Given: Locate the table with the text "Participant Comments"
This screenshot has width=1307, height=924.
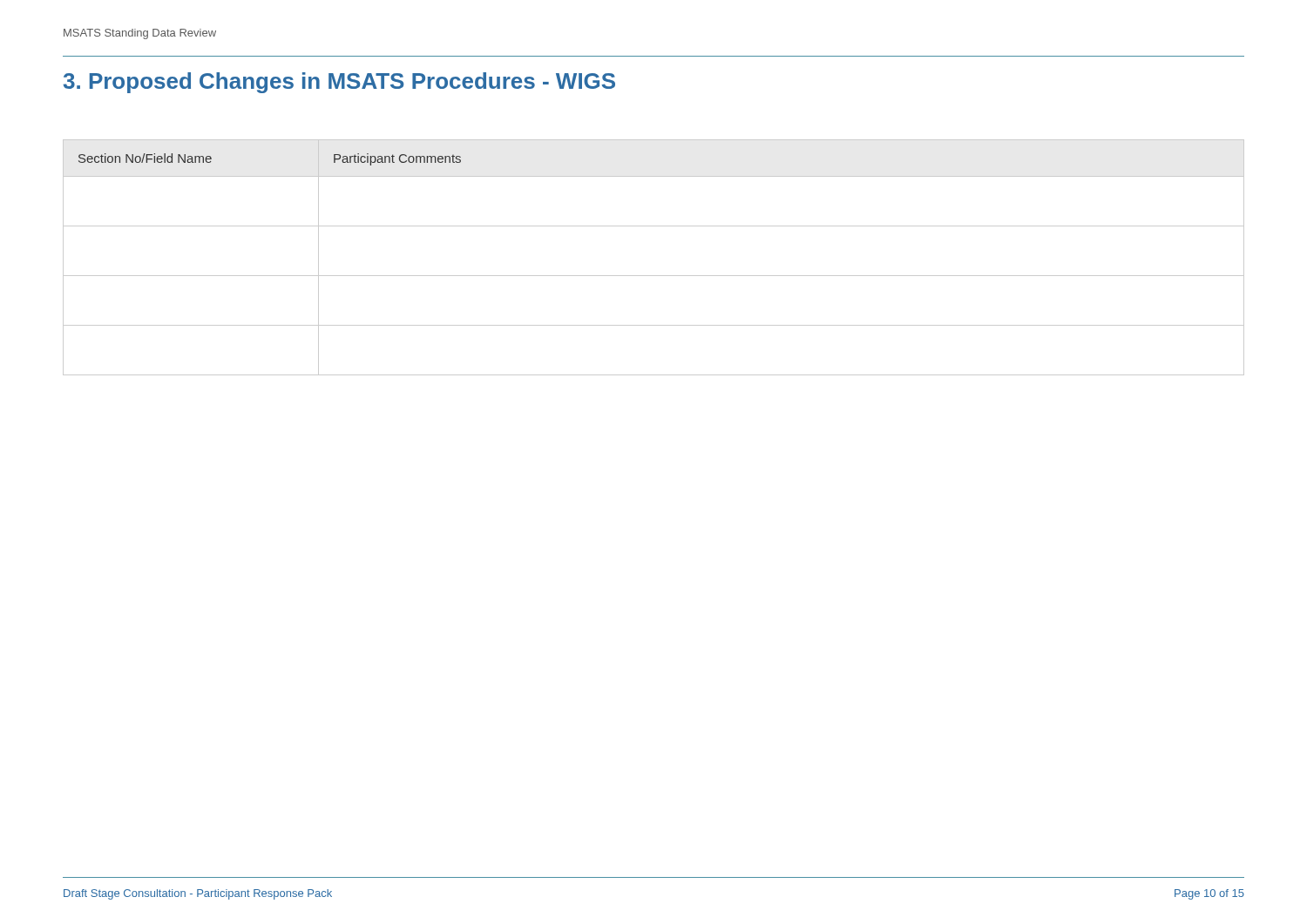Looking at the screenshot, I should (x=654, y=257).
